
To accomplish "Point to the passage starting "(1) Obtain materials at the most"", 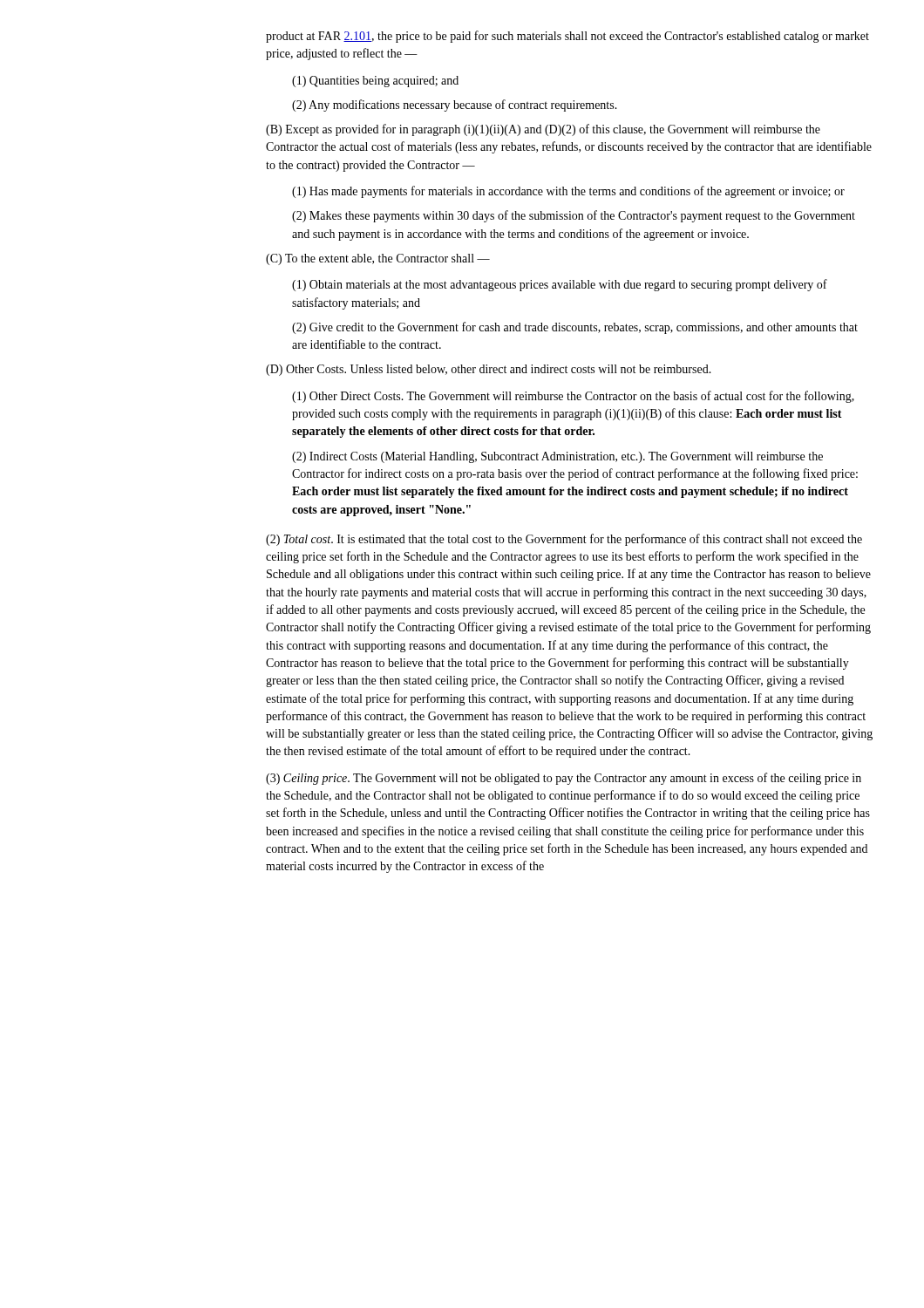I will point(559,294).
